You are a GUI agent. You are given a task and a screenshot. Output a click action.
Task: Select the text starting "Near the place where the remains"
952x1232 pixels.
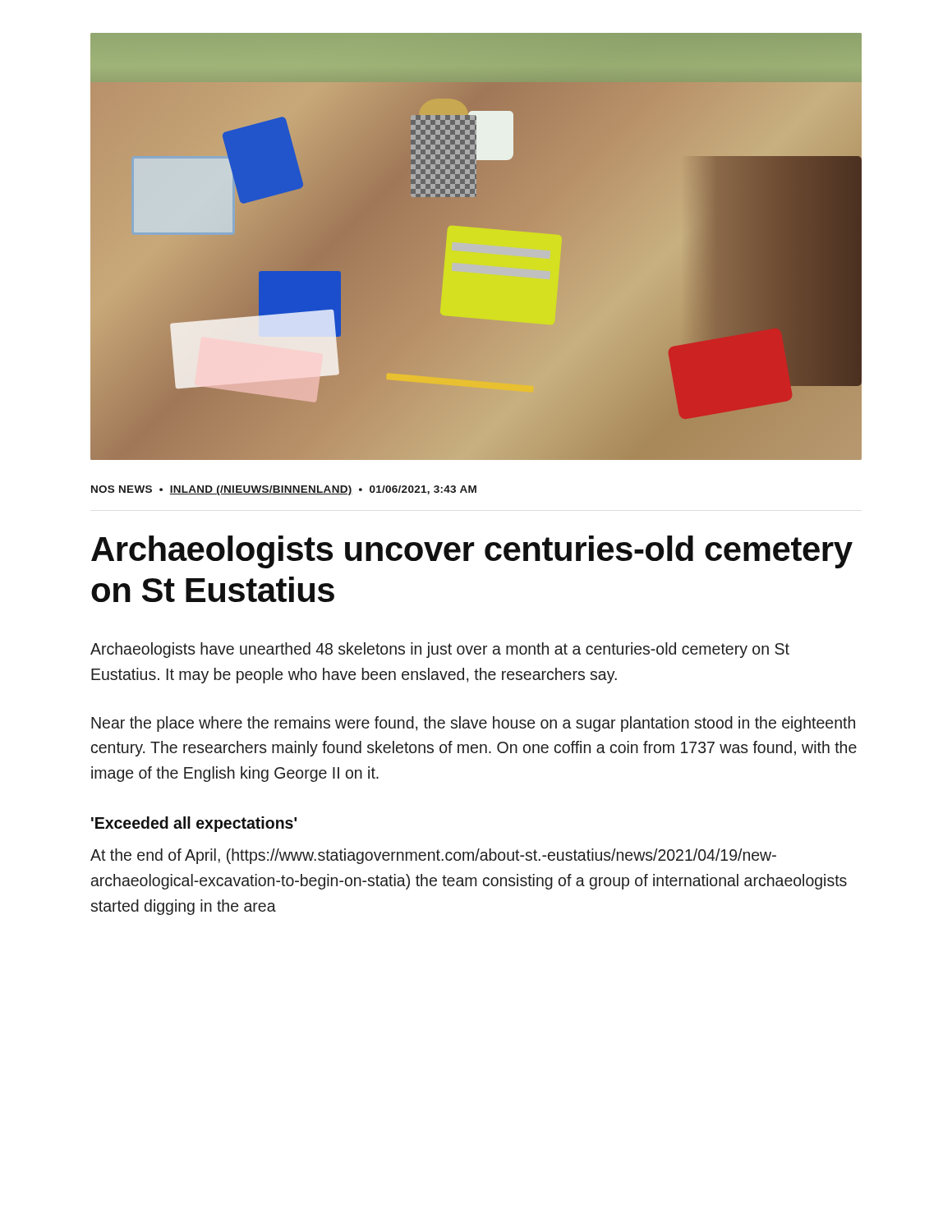click(x=474, y=748)
